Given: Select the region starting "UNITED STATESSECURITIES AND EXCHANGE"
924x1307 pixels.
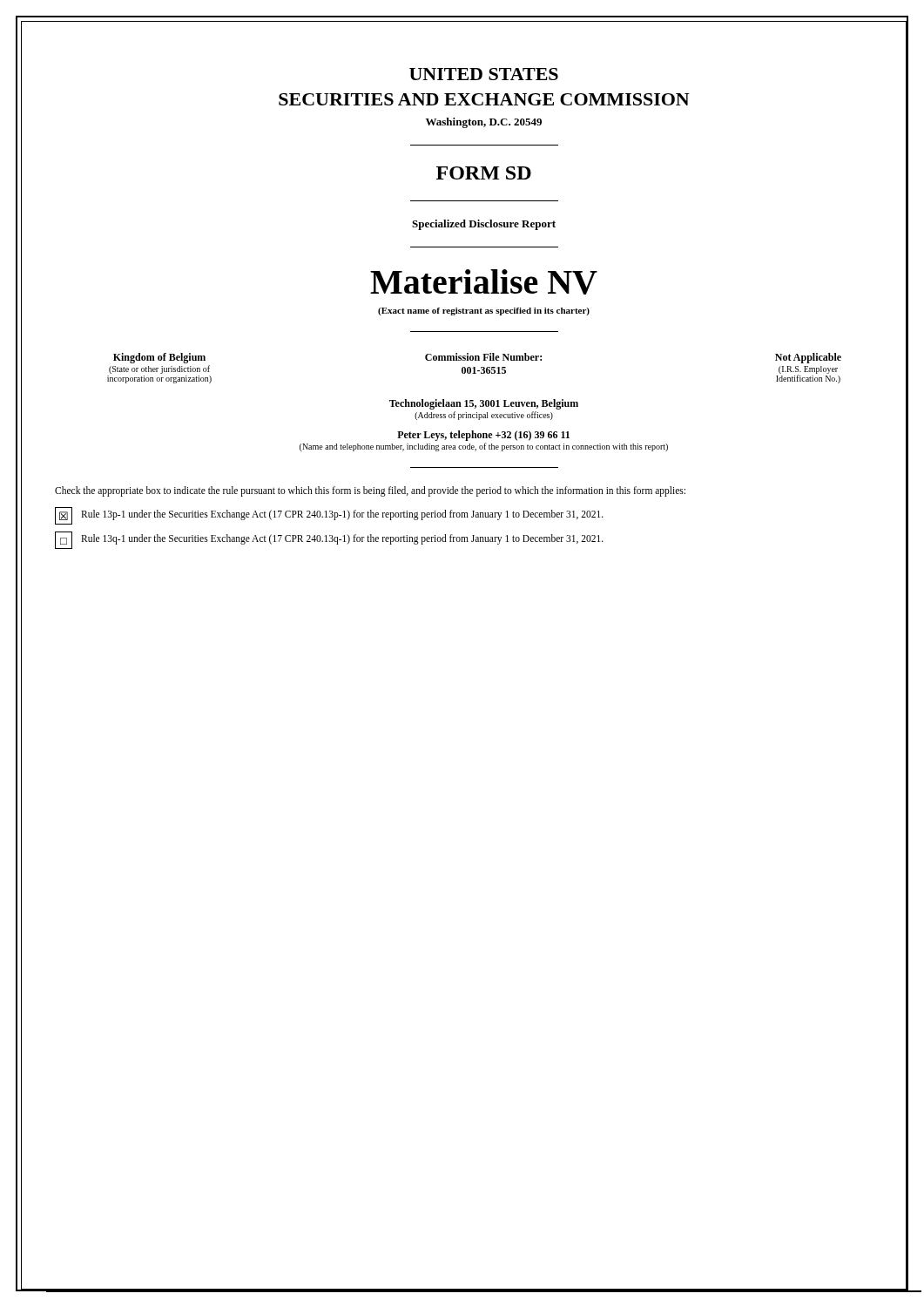Looking at the screenshot, I should point(484,95).
